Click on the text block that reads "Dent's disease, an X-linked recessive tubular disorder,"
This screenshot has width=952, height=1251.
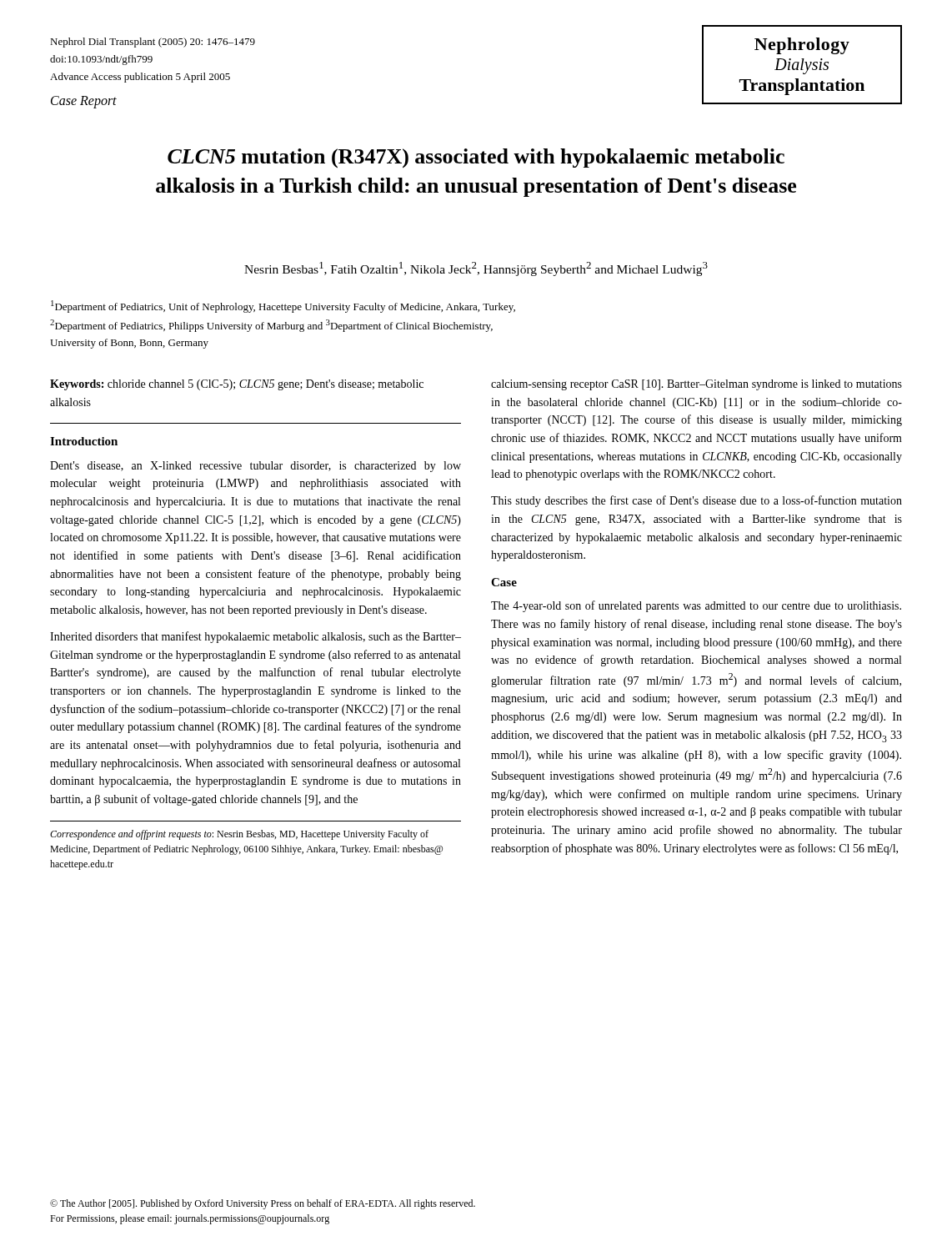(255, 538)
